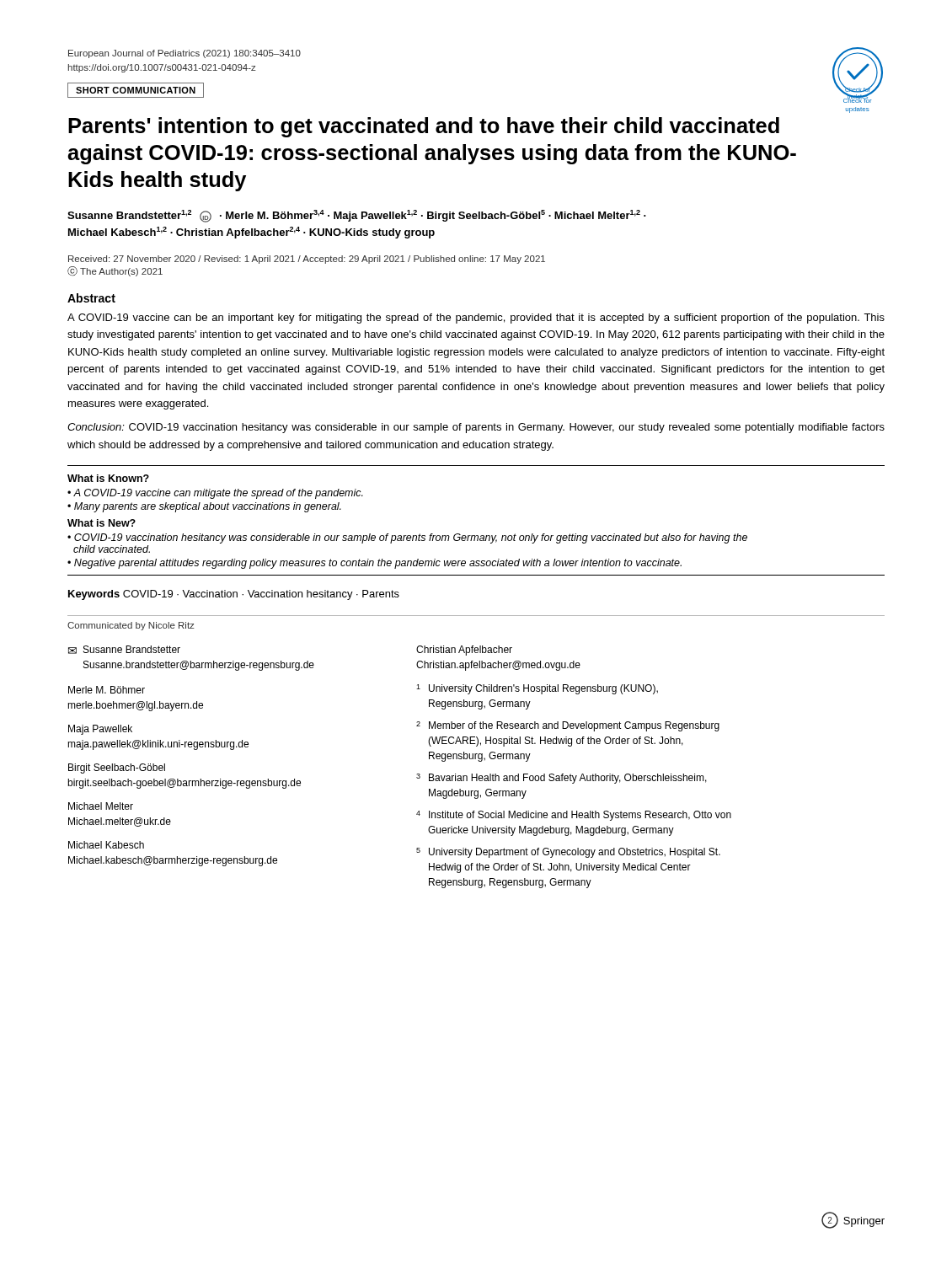Navigate to the element starting "Michael Kabesch Michael.kabesch@barmherzige-regensburg.de"
Screen dimensions: 1264x952
[232, 853]
